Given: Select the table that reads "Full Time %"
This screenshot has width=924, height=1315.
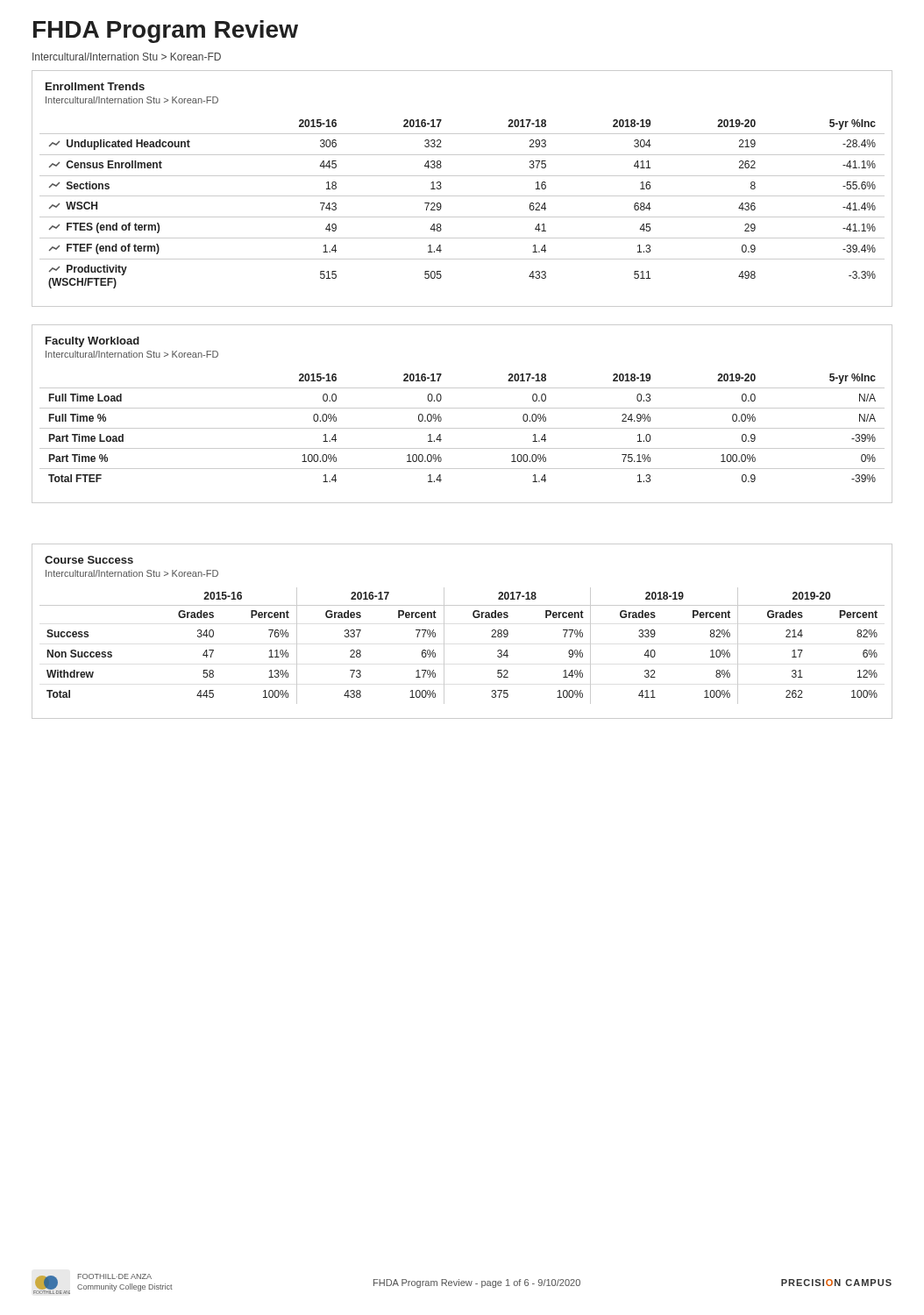Looking at the screenshot, I should (462, 430).
